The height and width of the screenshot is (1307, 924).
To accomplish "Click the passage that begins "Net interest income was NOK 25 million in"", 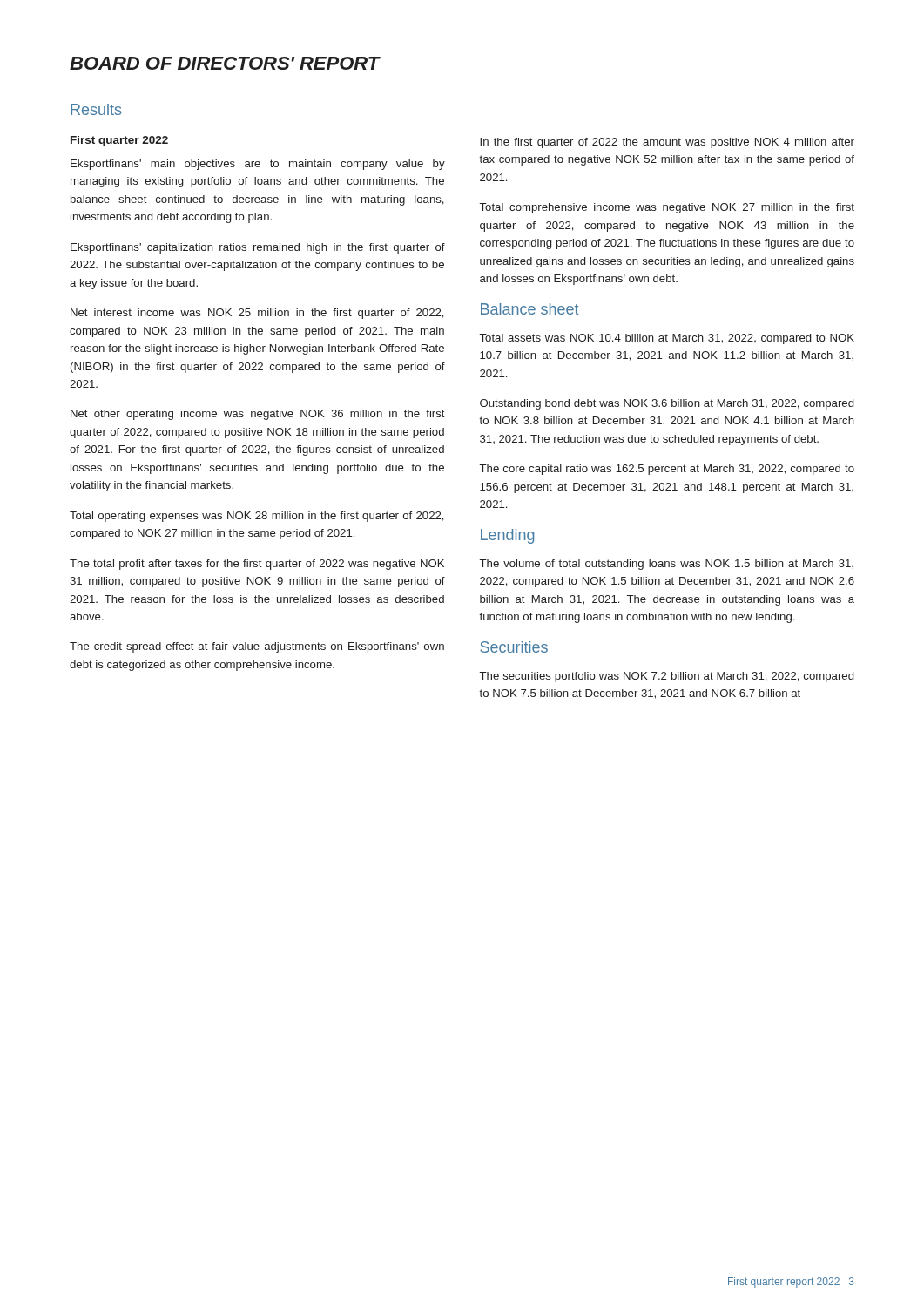I will [x=257, y=348].
